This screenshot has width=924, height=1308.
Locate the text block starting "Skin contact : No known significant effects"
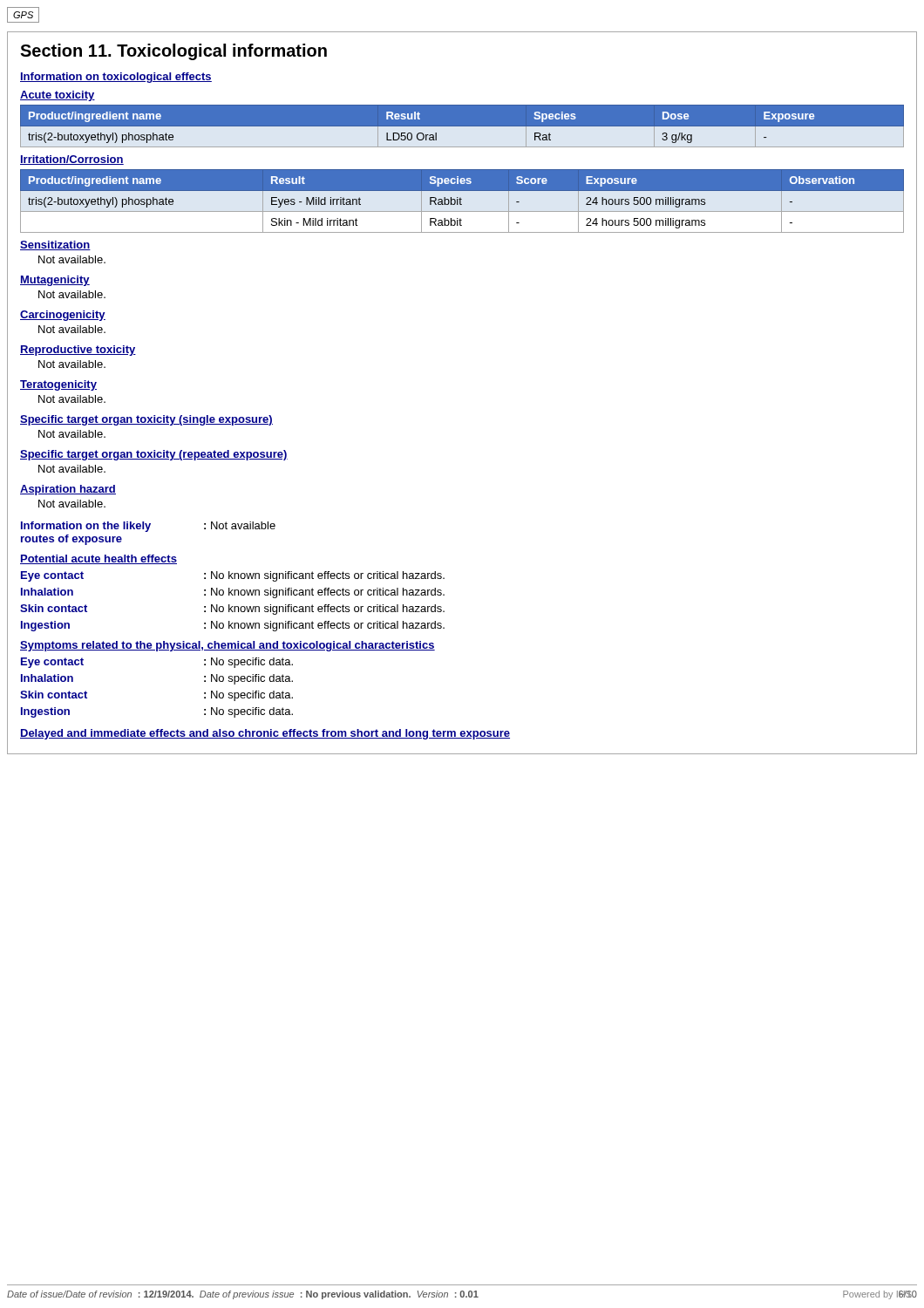pyautogui.click(x=233, y=608)
